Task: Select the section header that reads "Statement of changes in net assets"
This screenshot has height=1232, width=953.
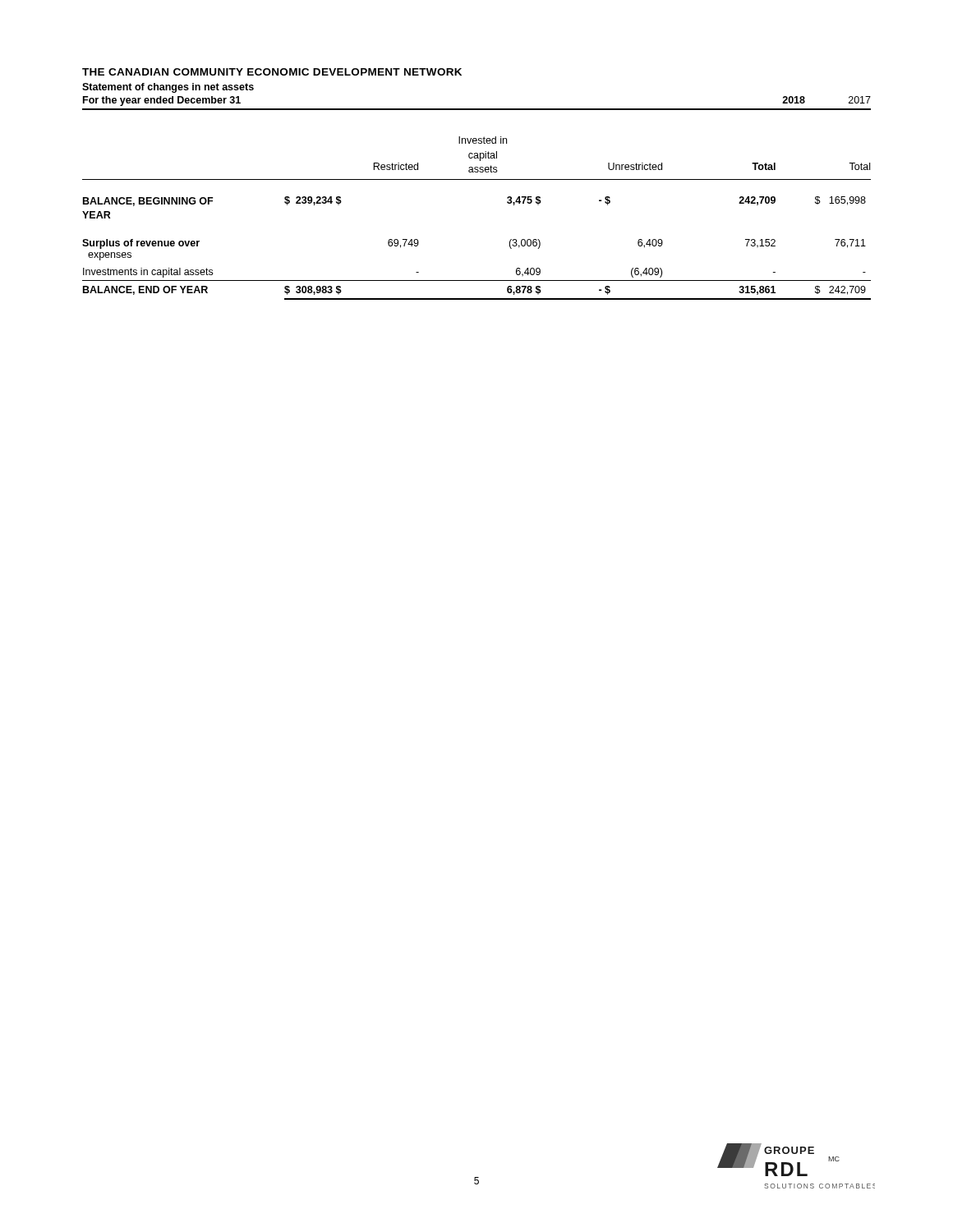Action: (x=168, y=87)
